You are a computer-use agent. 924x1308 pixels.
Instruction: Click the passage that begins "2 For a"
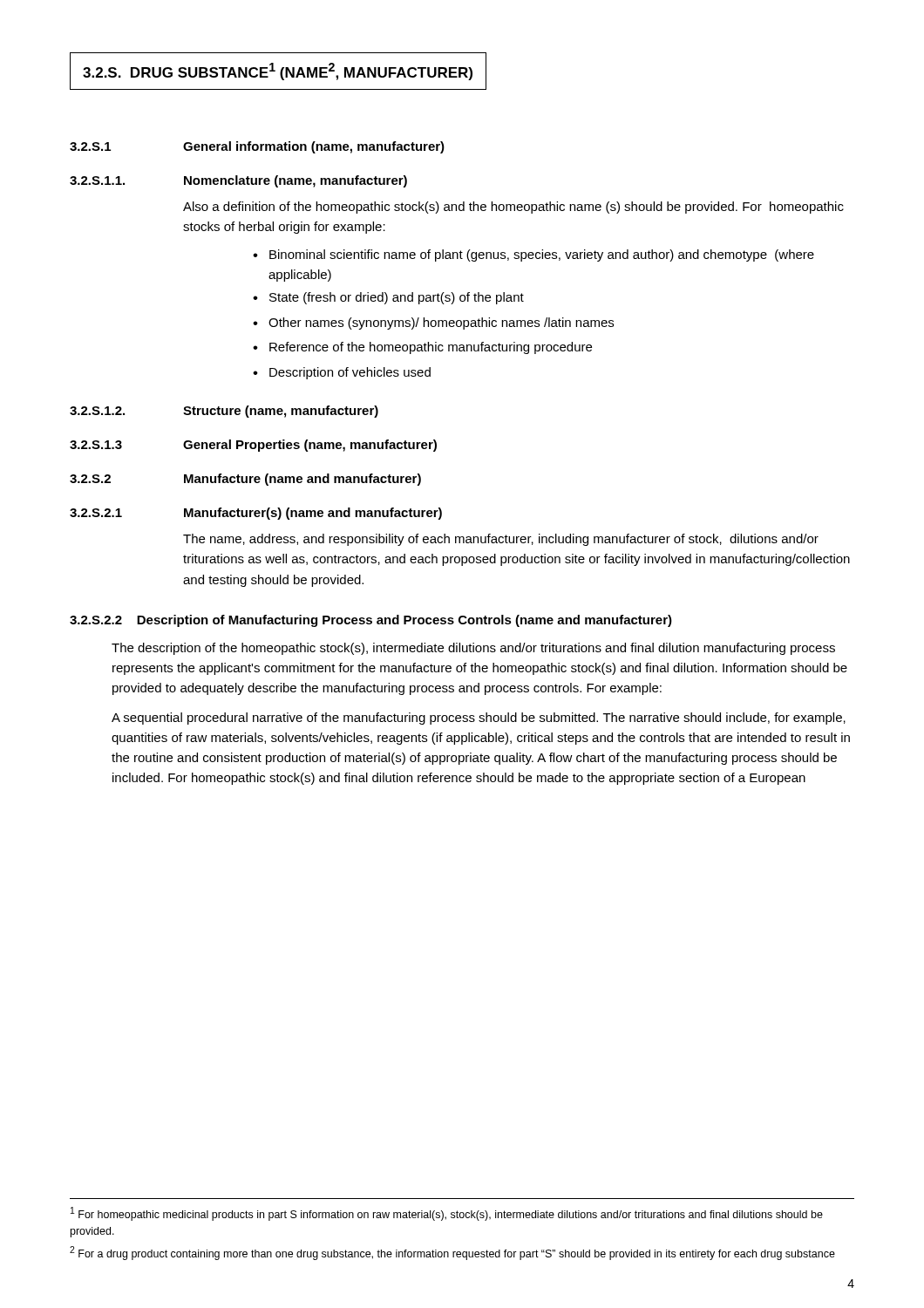click(452, 1253)
